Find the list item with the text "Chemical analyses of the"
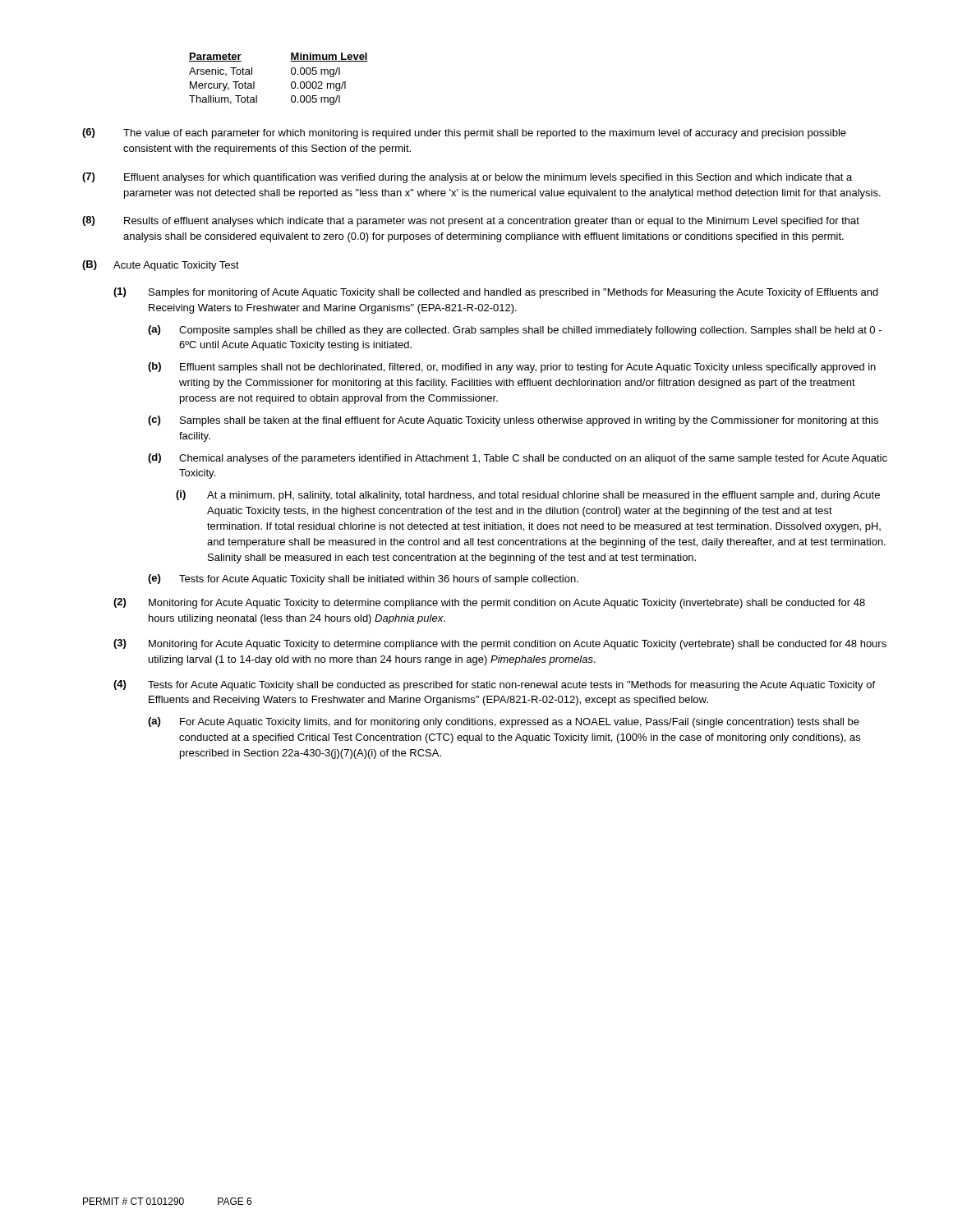 tap(533, 465)
